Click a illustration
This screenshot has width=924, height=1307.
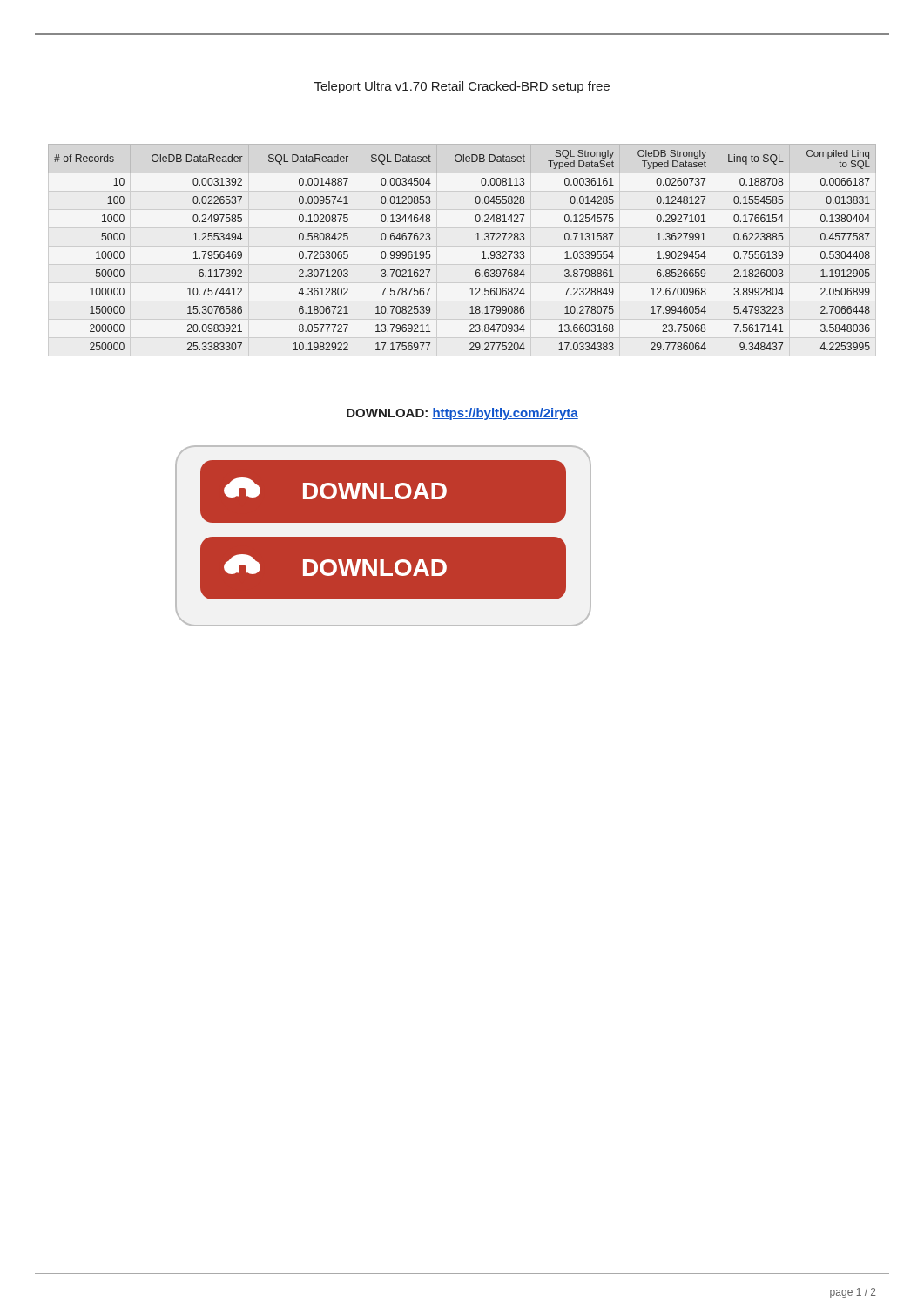383,538
